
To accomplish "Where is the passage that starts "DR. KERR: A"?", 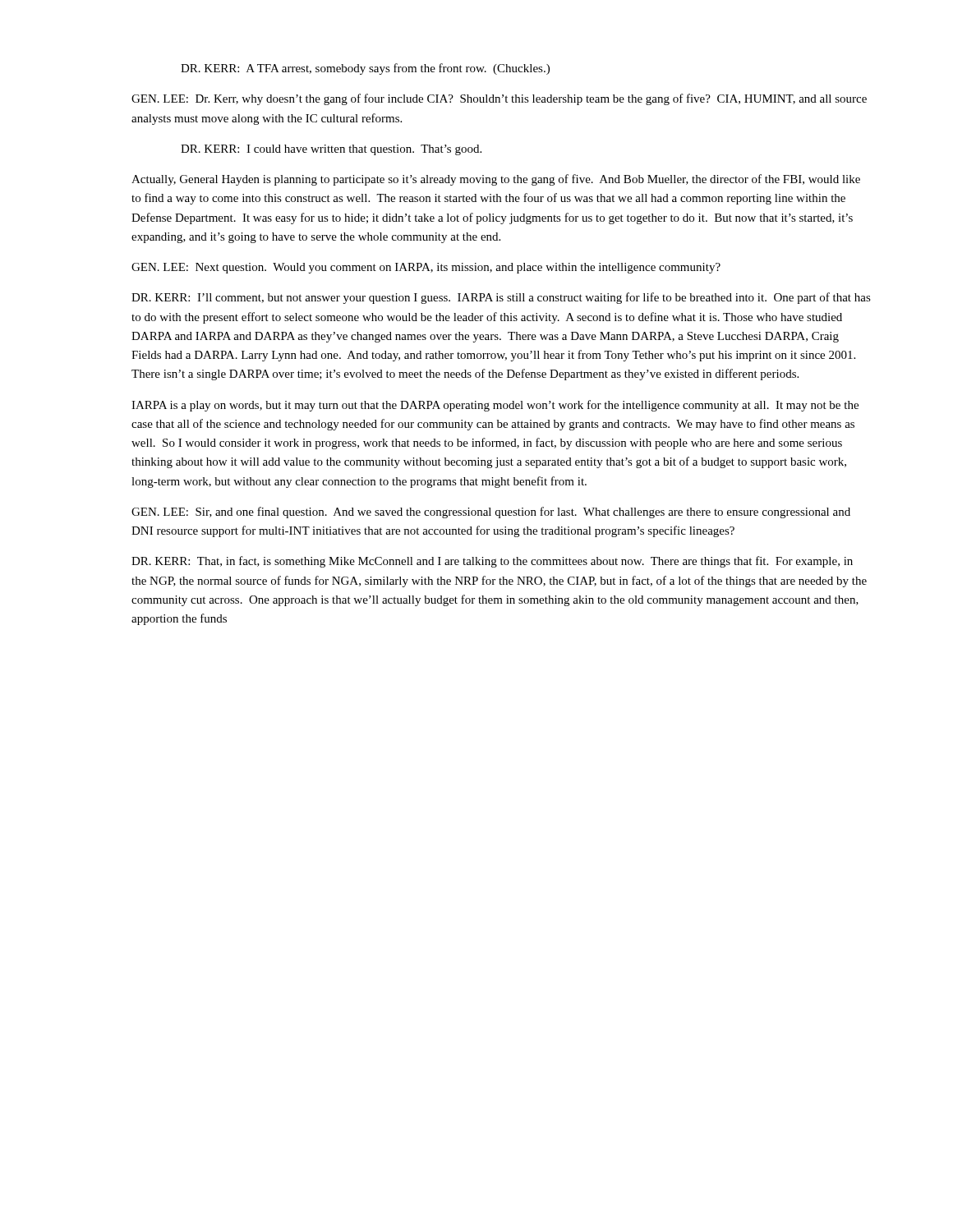I will pos(365,68).
